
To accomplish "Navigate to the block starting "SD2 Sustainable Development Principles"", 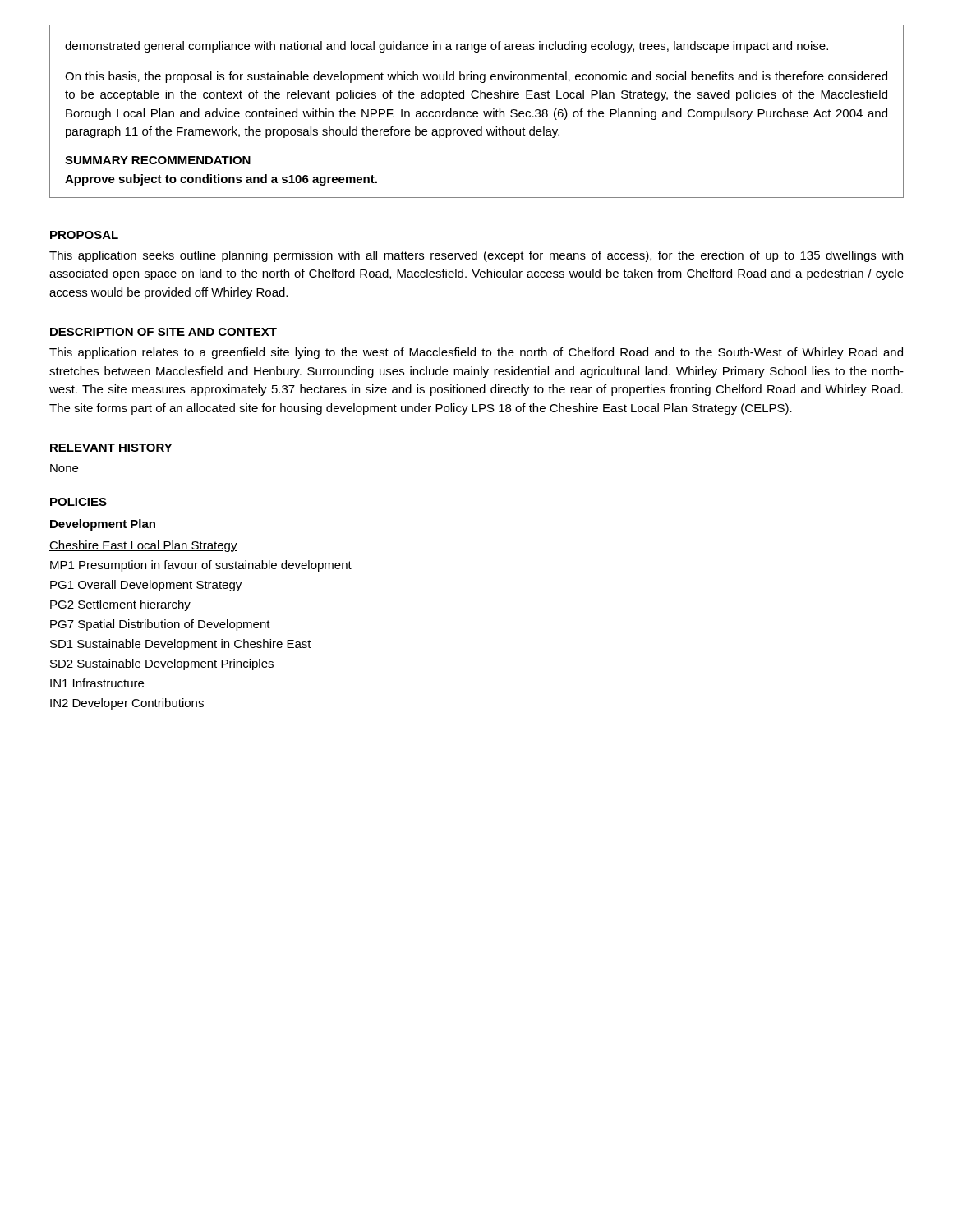I will pyautogui.click(x=162, y=663).
